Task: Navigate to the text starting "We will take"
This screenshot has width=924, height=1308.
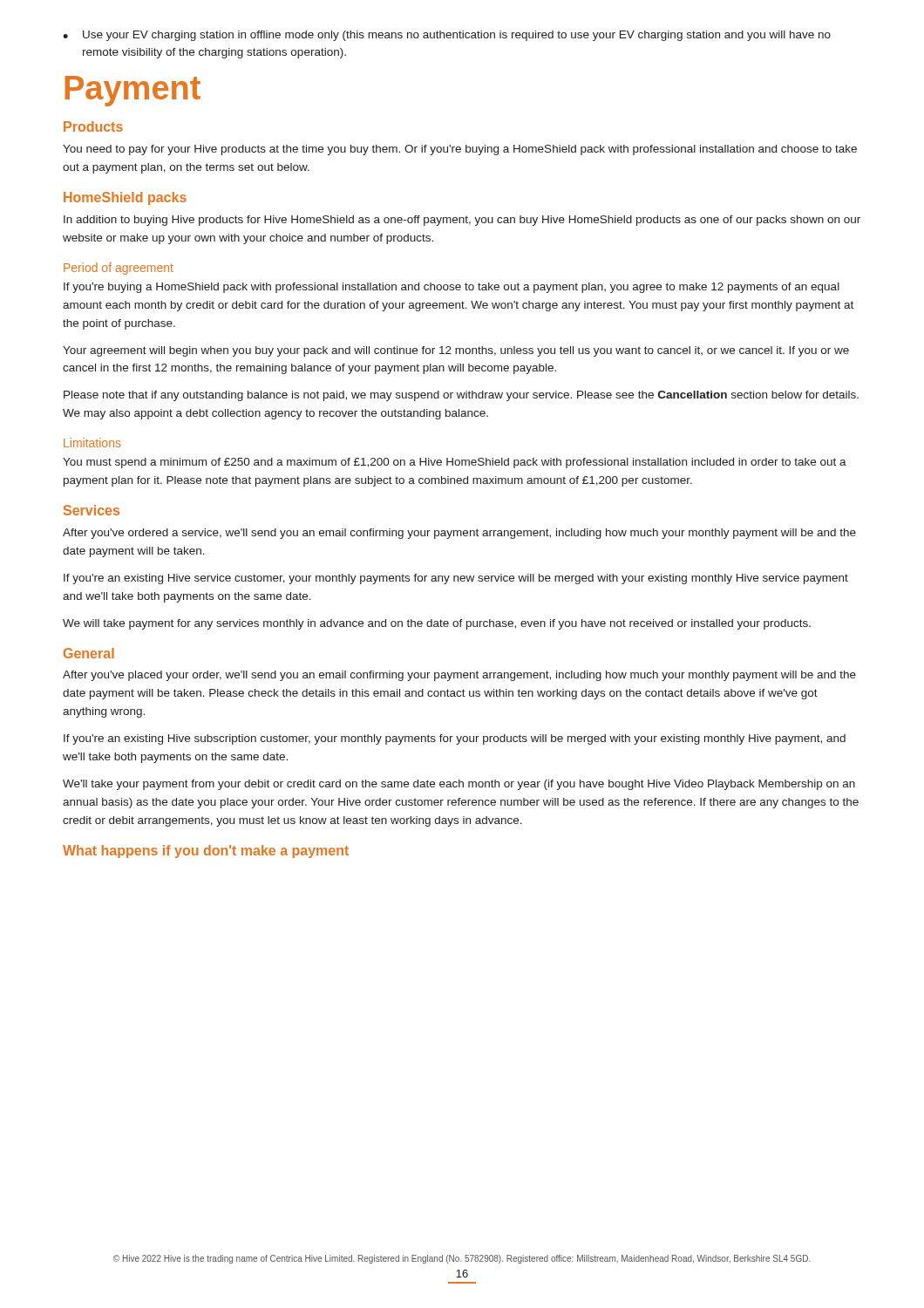Action: [437, 623]
